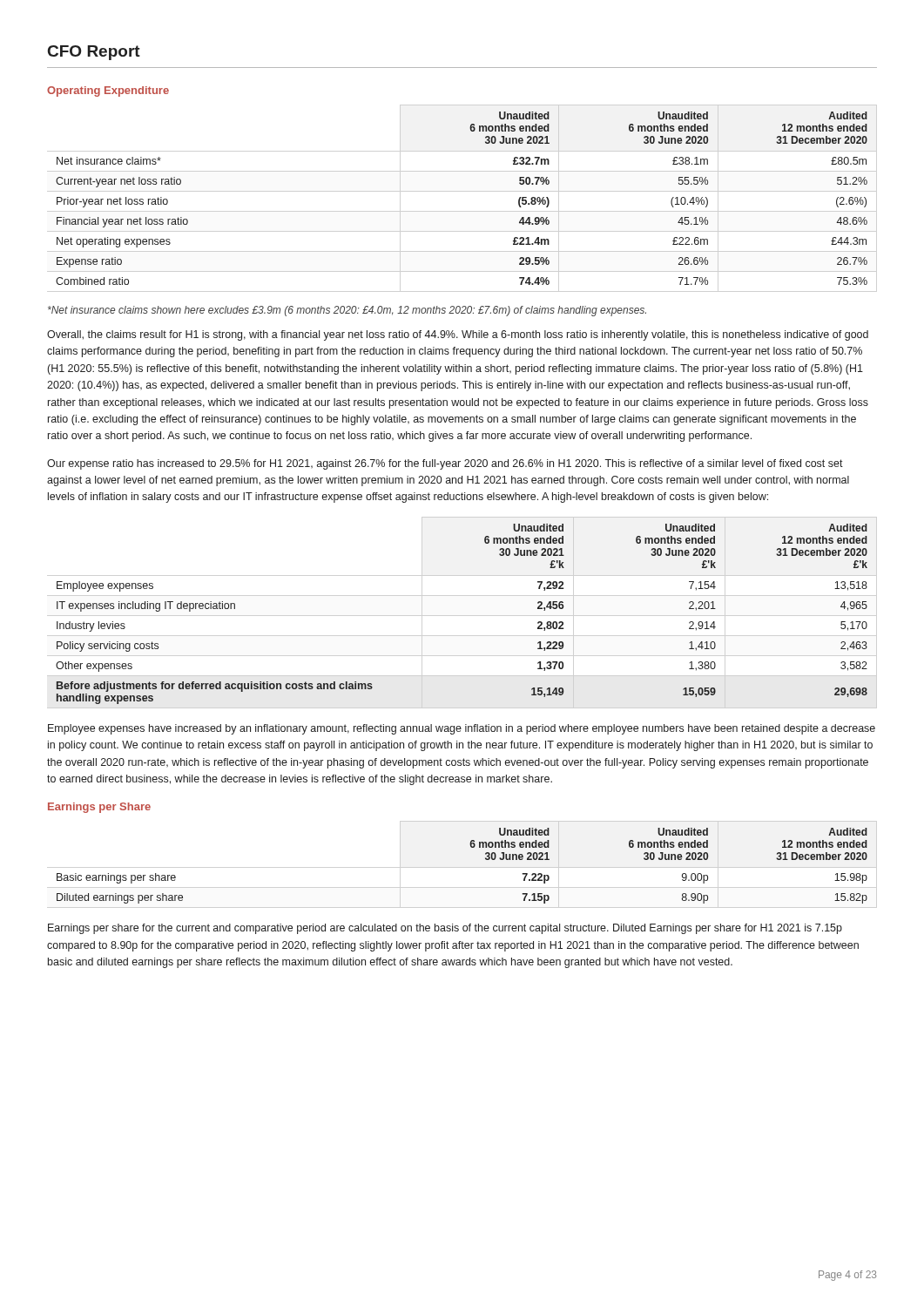Point to the block beginning "Earnings per share"
The width and height of the screenshot is (924, 1307).
[x=462, y=946]
